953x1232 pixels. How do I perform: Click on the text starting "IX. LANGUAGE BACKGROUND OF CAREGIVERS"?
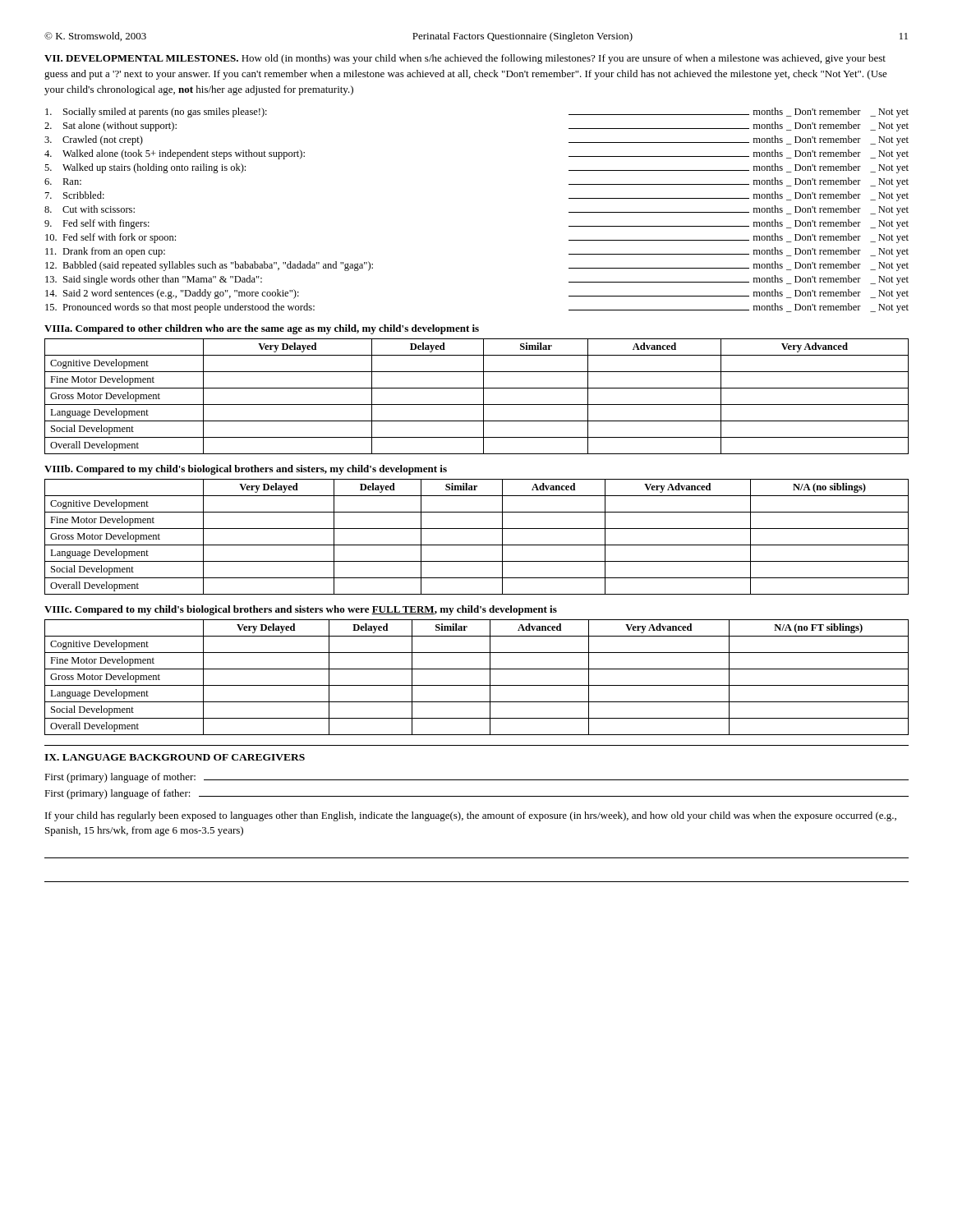(175, 756)
